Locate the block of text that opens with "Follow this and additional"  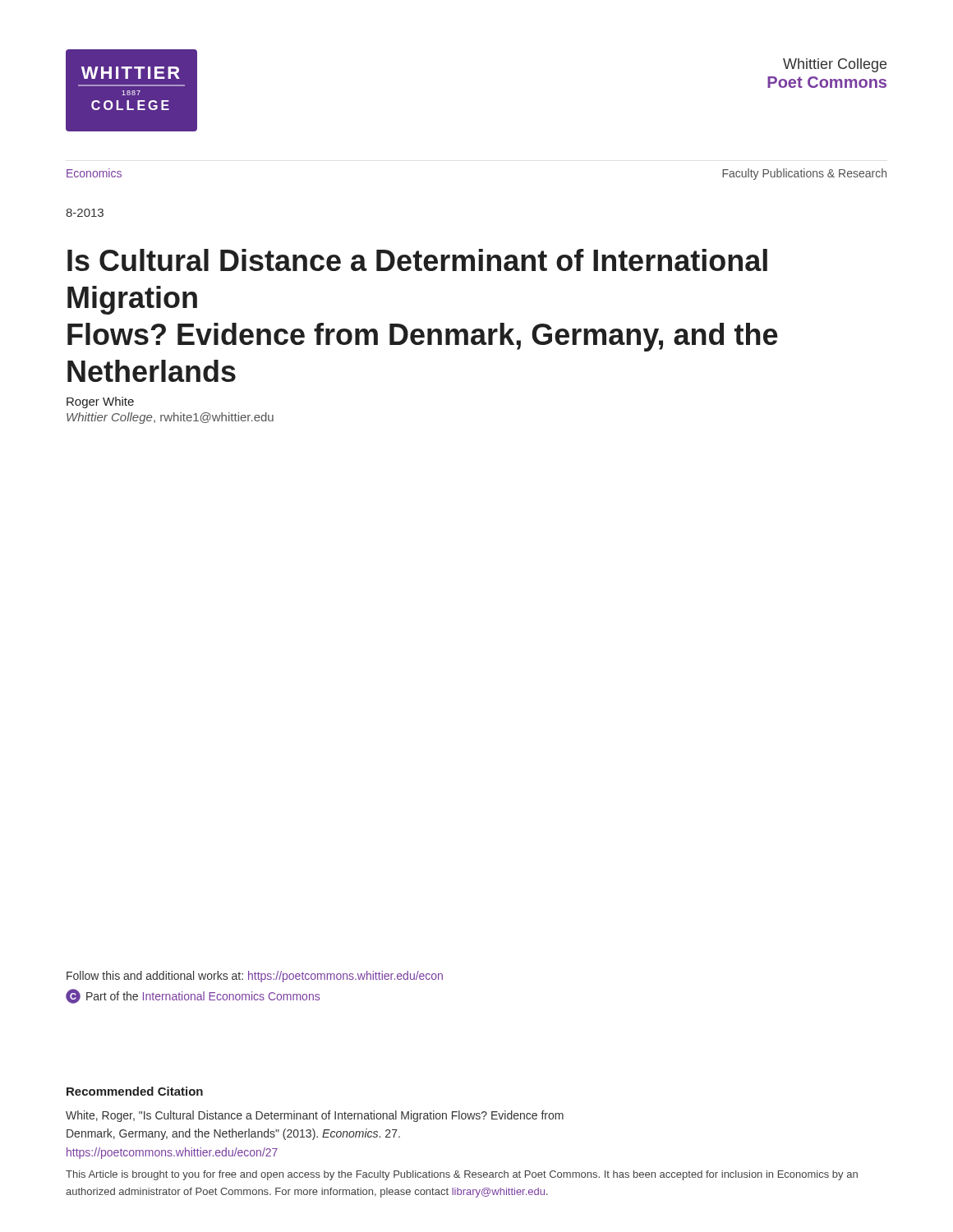[255, 976]
